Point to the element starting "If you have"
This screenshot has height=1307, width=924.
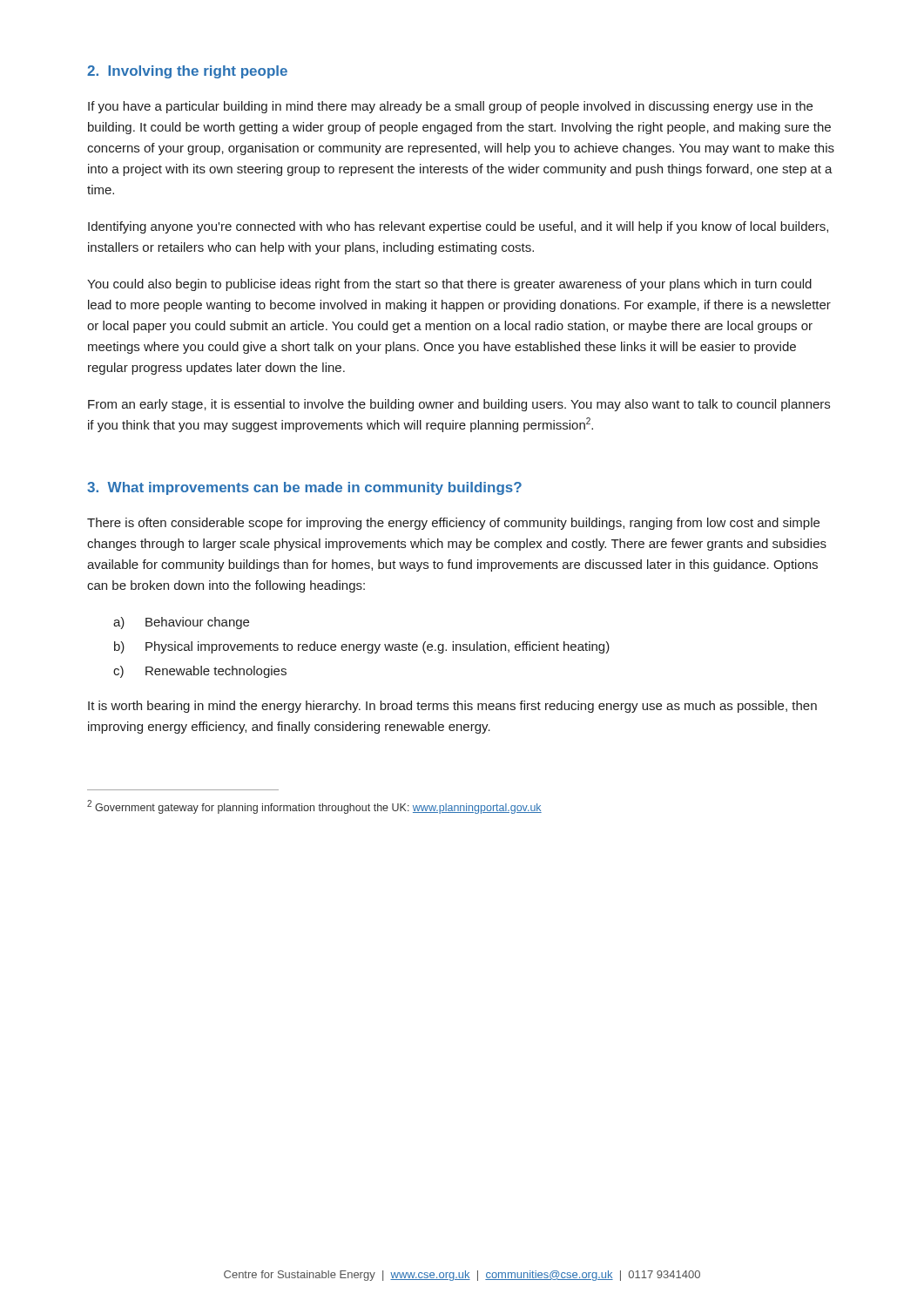point(461,148)
